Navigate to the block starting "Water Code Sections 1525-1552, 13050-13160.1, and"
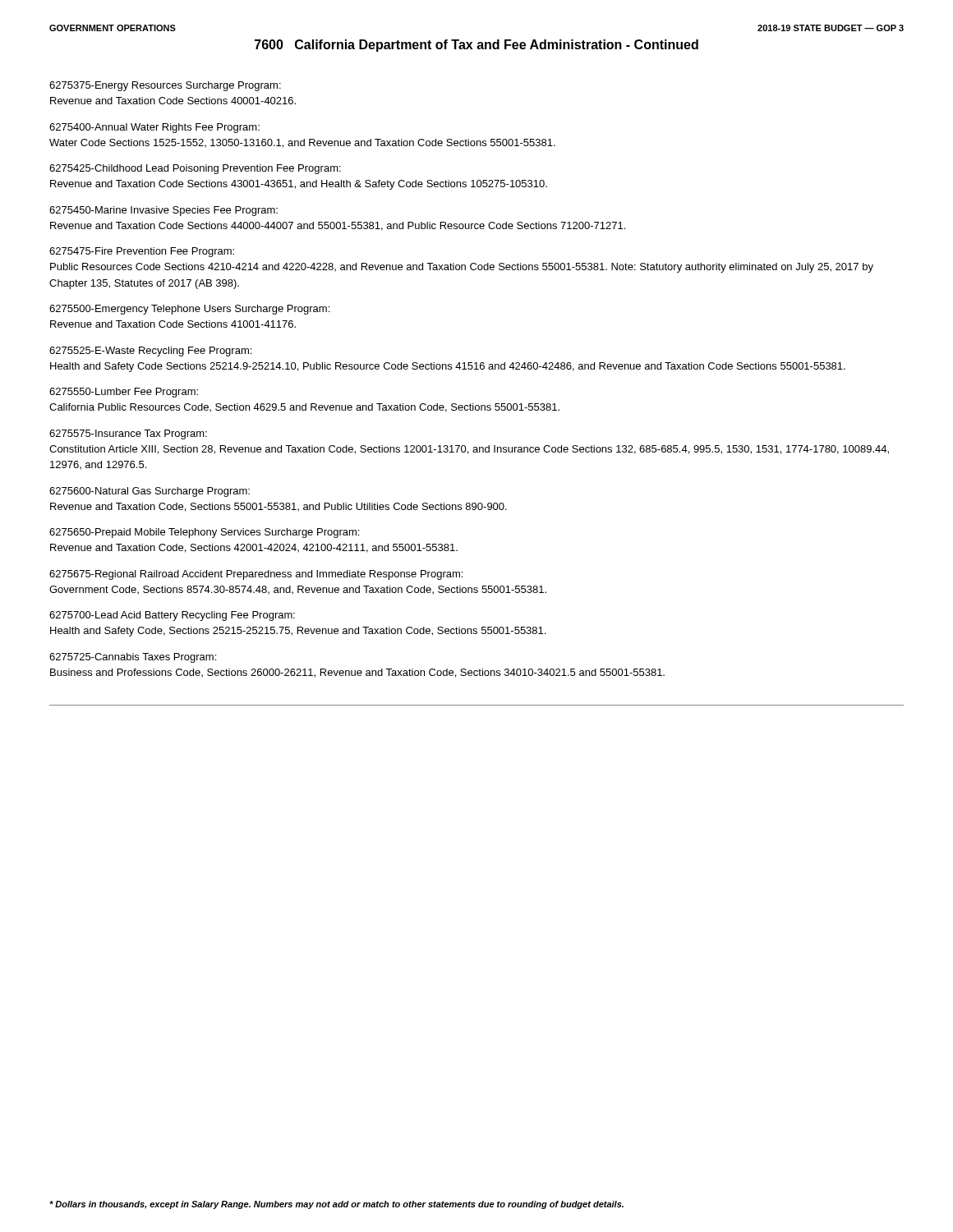 (303, 142)
